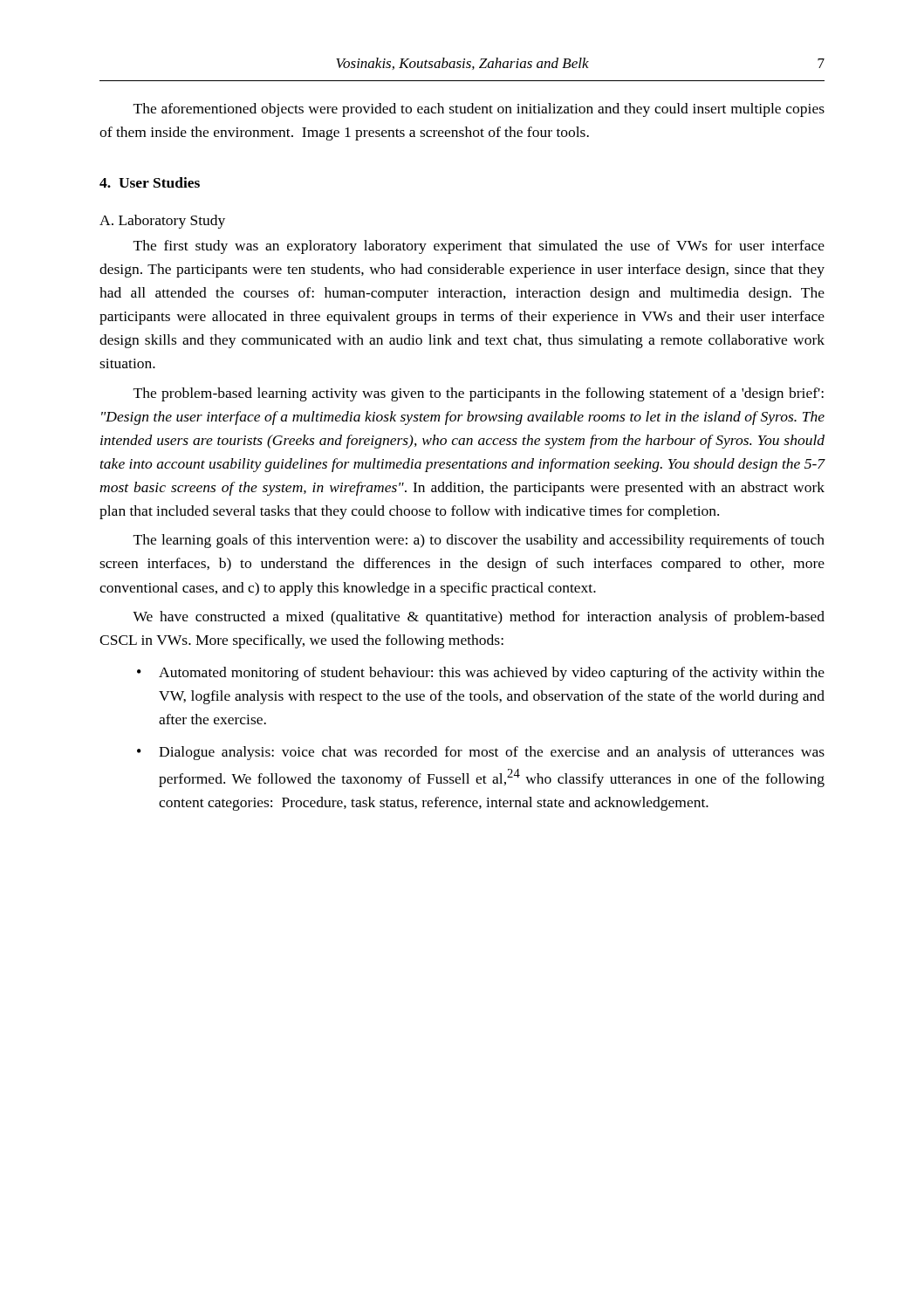Click on the text block containing "We have constructed"
924x1309 pixels.
[x=462, y=628]
